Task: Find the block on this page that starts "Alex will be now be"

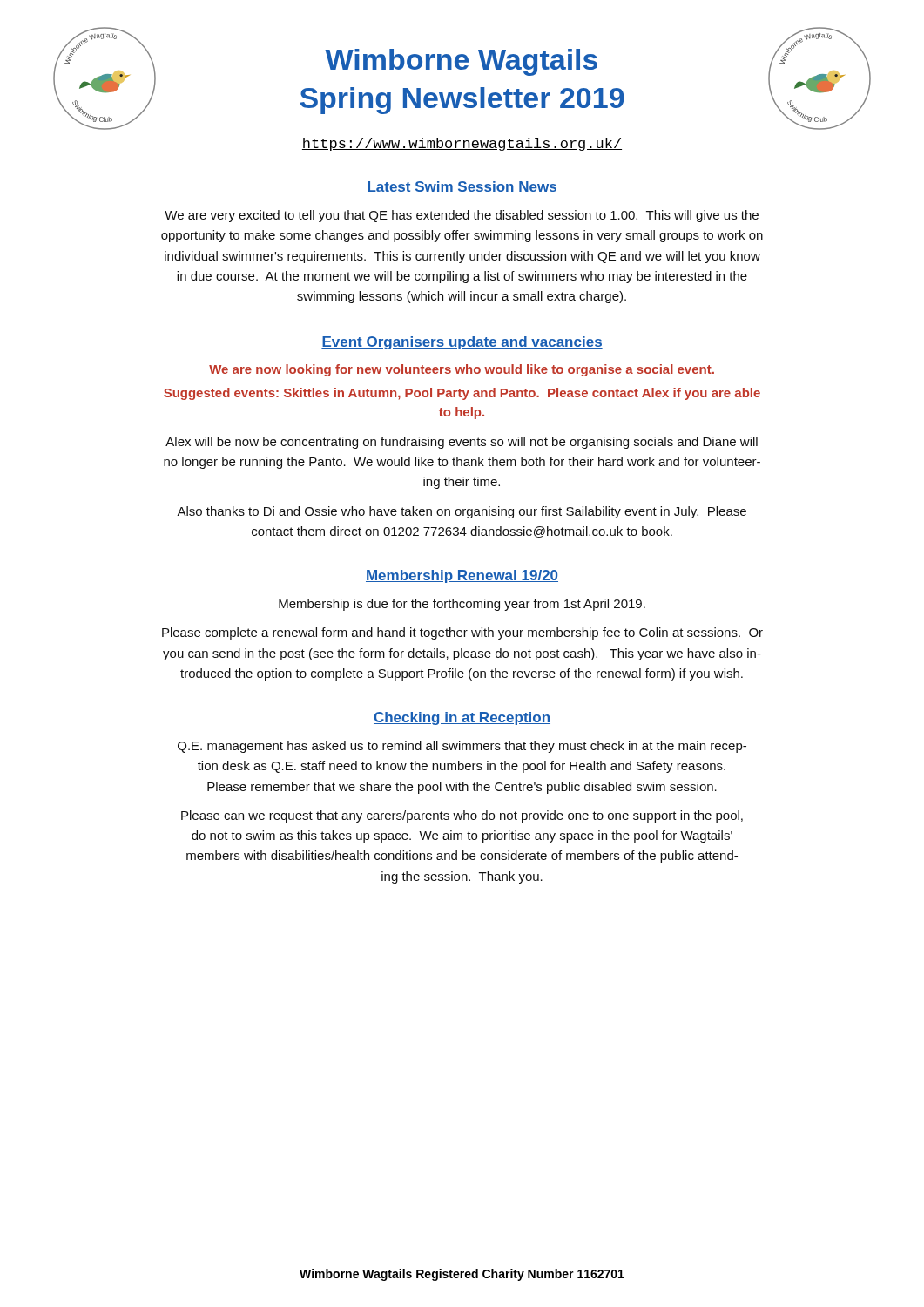Action: (462, 461)
